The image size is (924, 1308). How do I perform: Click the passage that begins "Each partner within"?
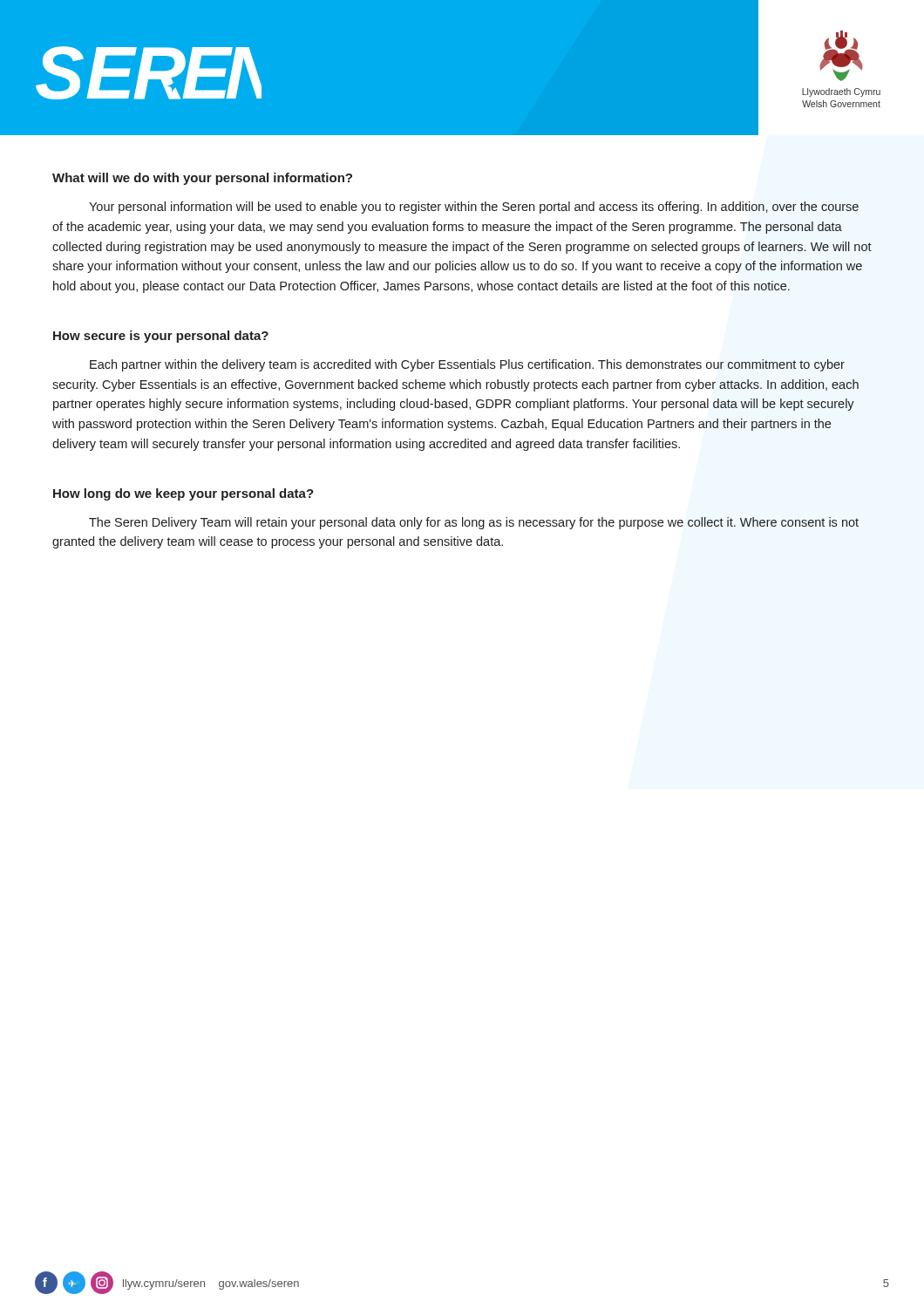pyautogui.click(x=462, y=404)
